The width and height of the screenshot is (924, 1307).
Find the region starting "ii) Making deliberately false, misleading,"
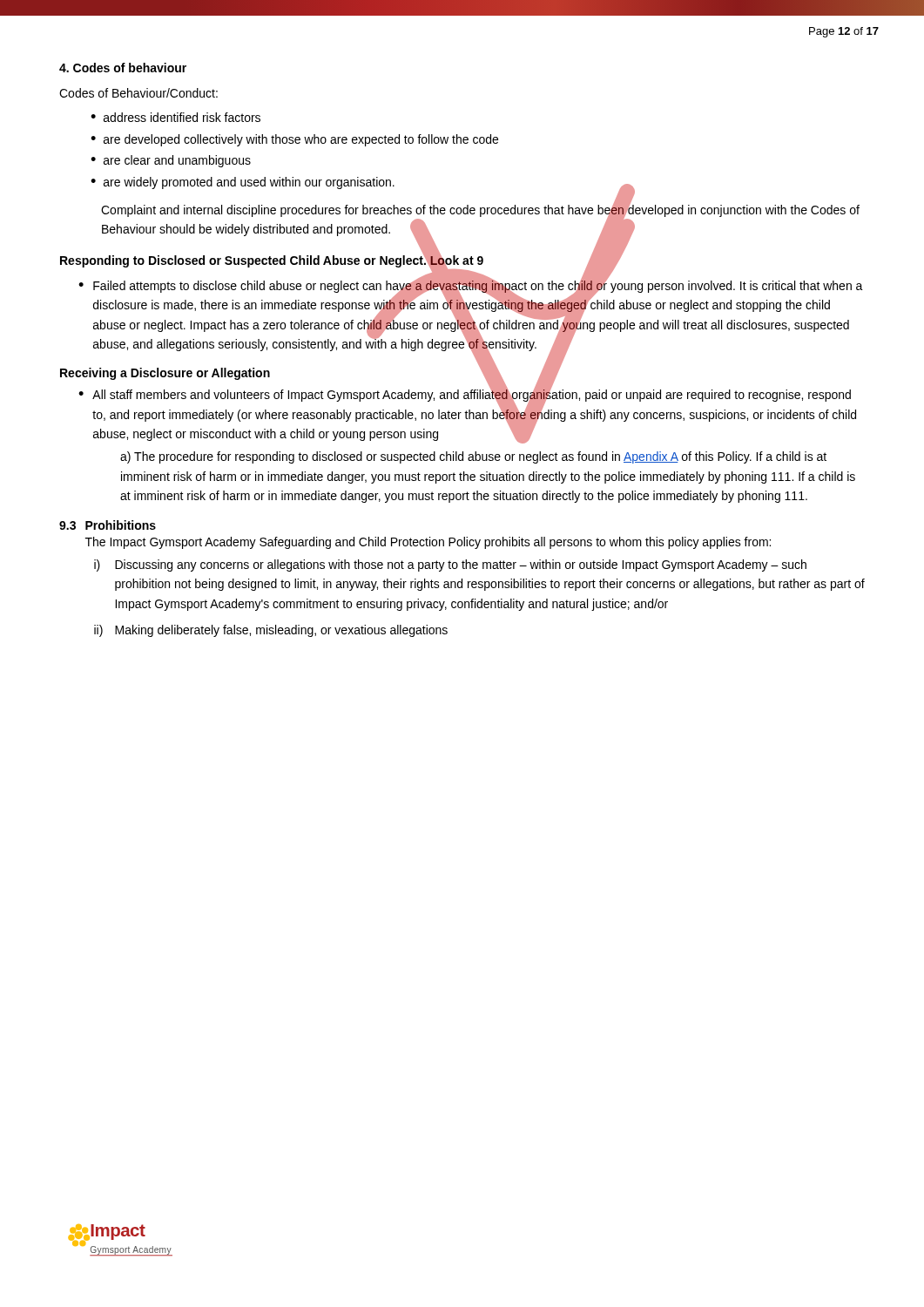click(271, 630)
